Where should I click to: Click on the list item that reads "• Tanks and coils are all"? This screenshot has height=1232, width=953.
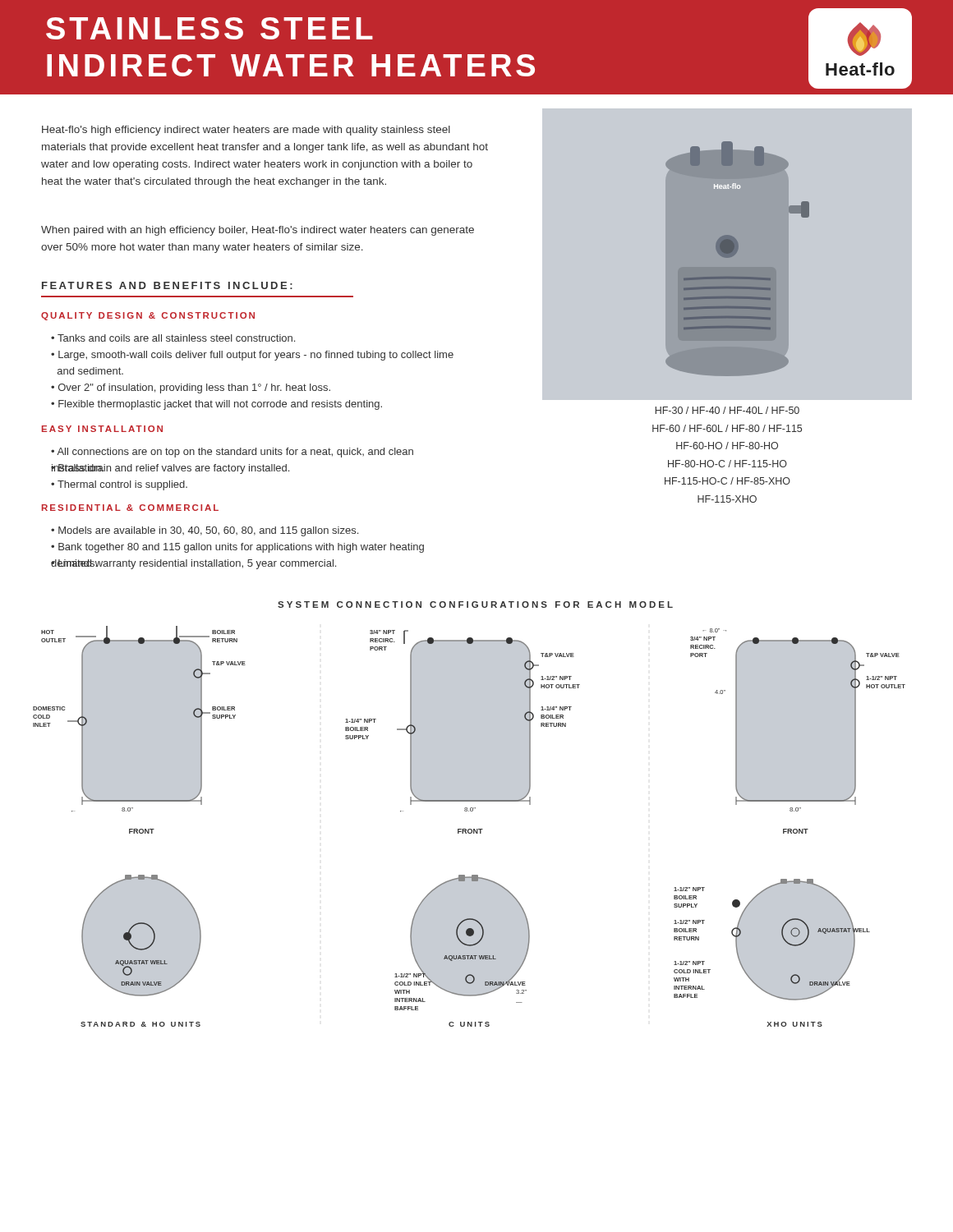(173, 338)
